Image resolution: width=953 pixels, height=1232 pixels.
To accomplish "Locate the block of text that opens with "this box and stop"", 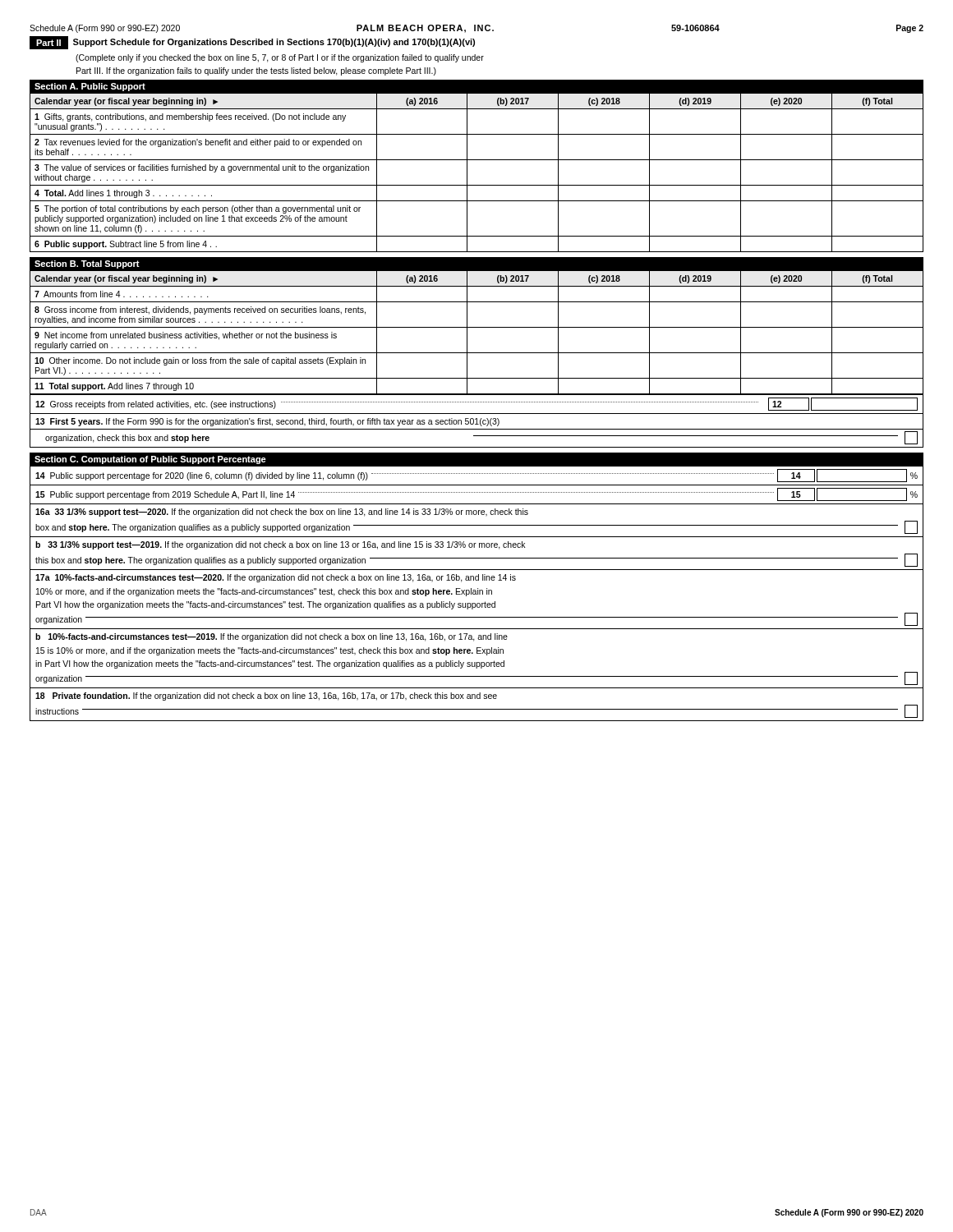I will 476,560.
